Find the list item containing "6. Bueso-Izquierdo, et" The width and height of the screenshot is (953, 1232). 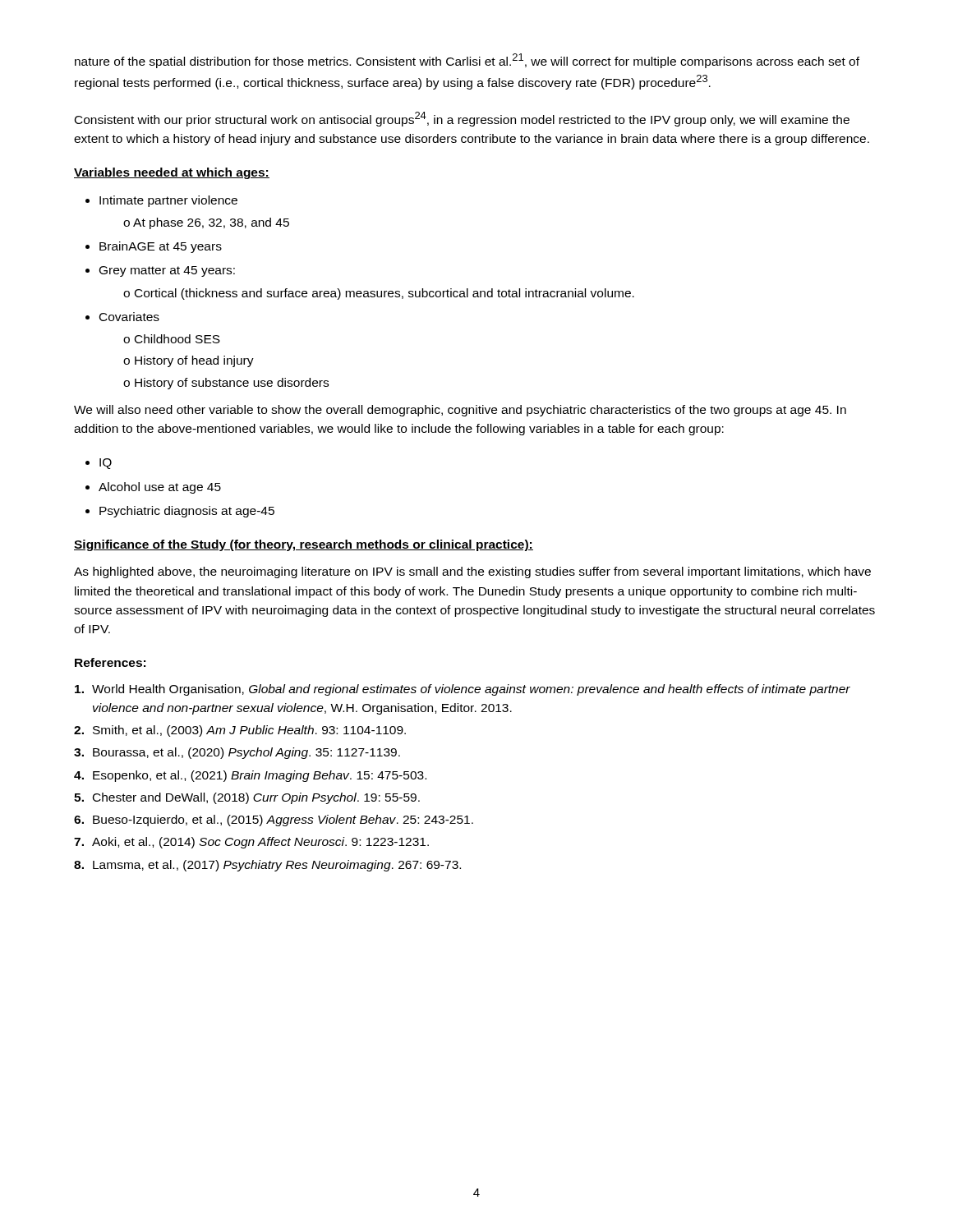476,820
